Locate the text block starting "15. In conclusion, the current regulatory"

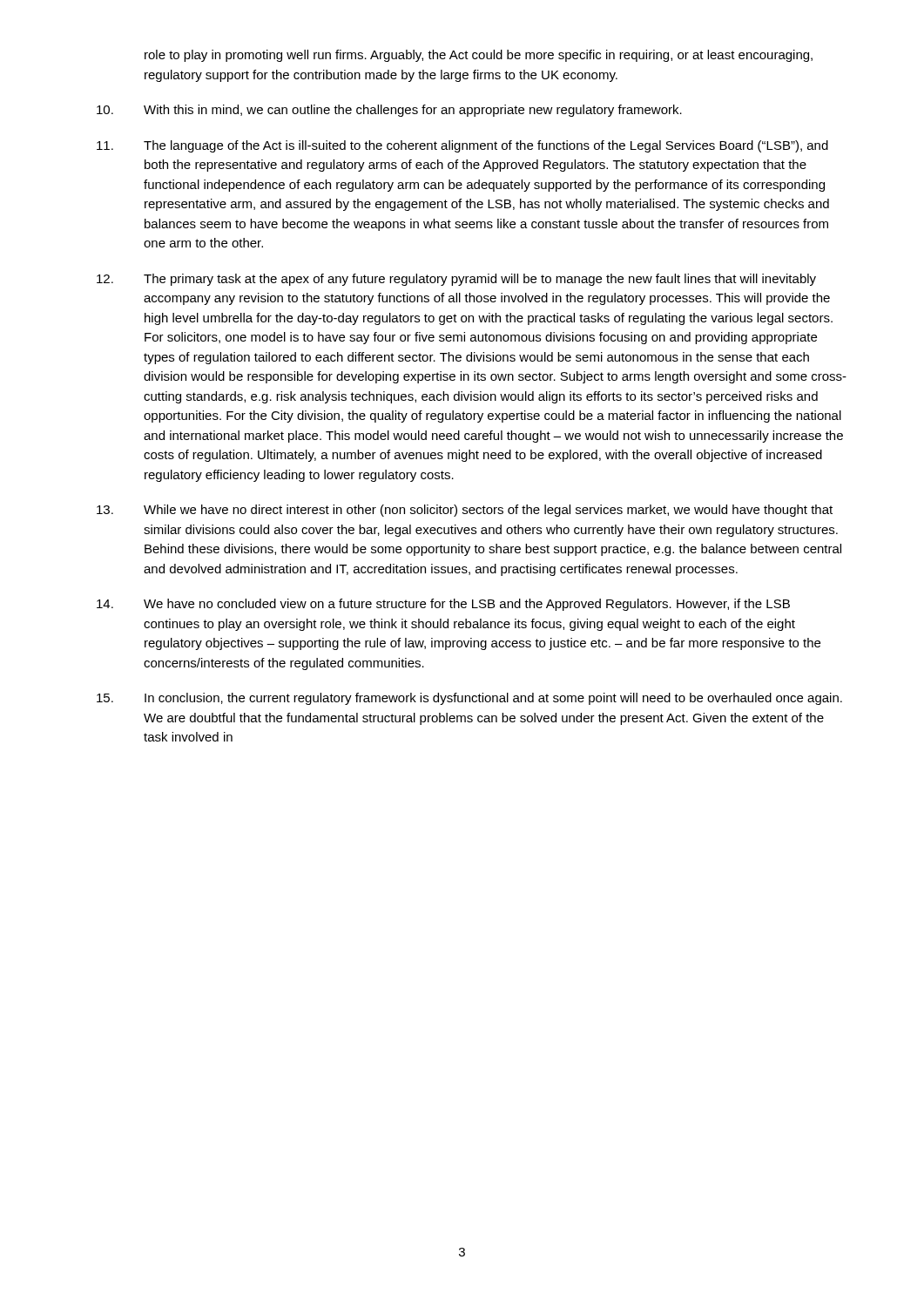(x=472, y=718)
